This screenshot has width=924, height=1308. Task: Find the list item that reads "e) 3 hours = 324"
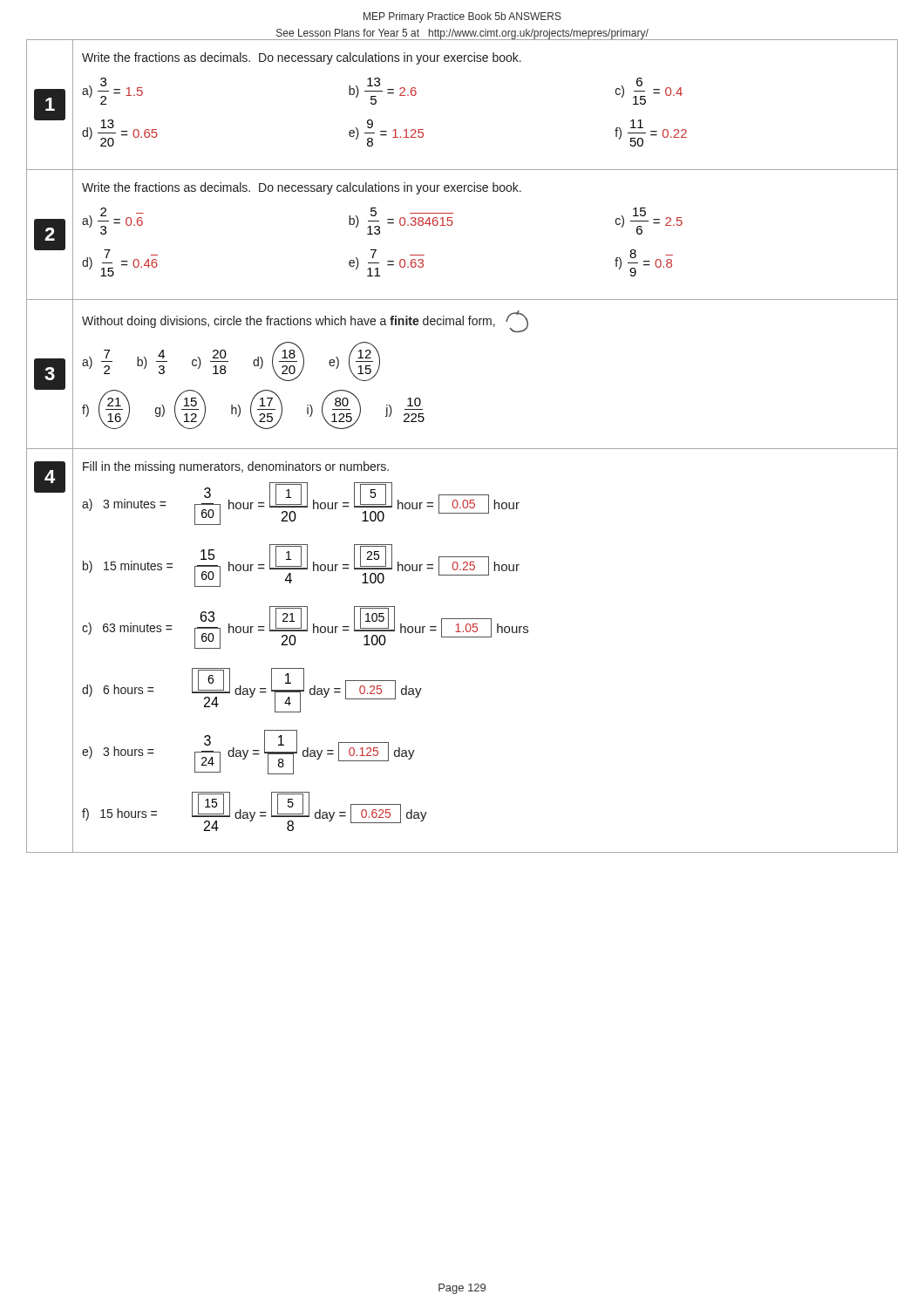[x=248, y=752]
